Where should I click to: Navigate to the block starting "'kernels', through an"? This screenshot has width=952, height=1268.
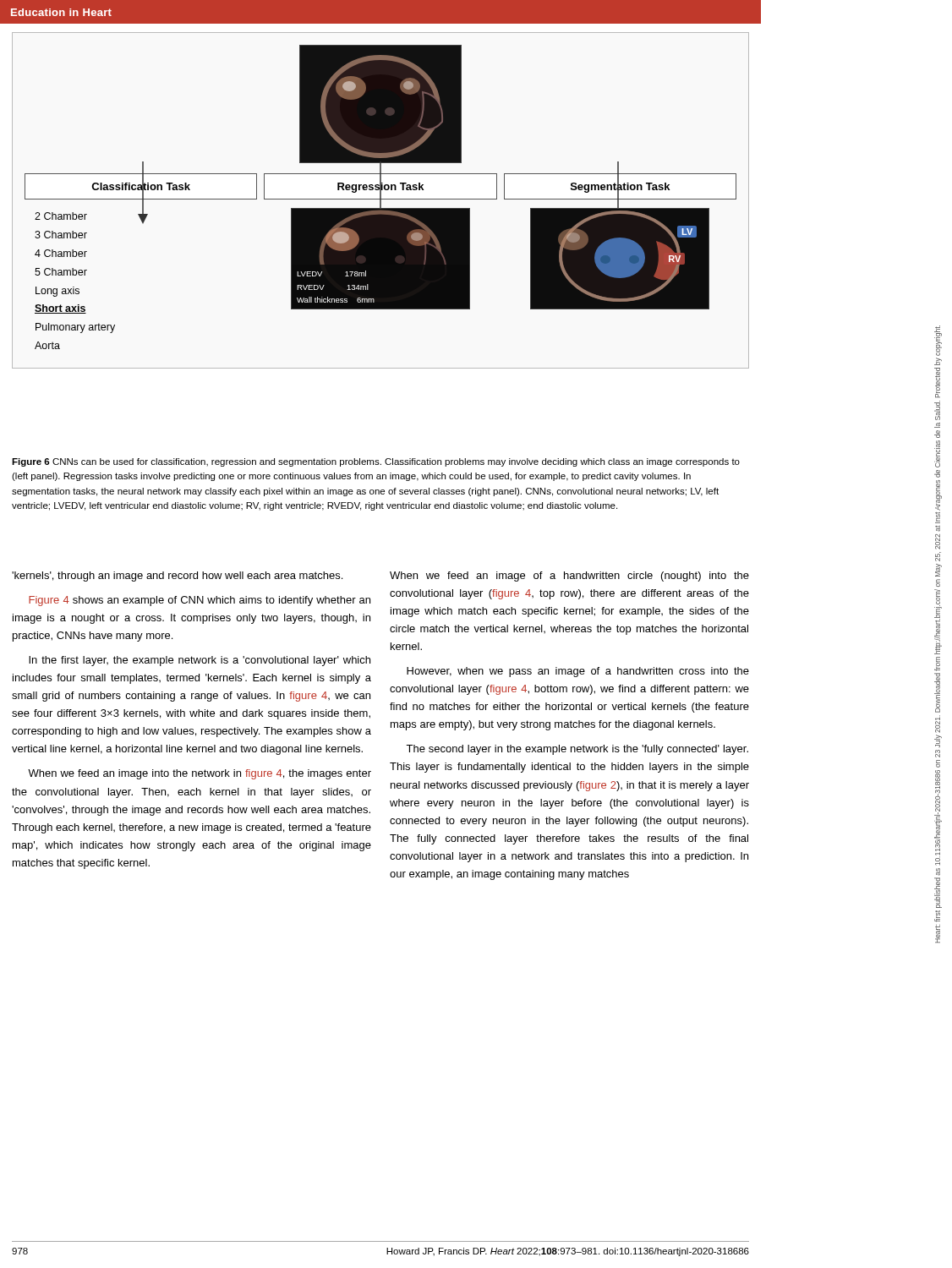[x=191, y=719]
